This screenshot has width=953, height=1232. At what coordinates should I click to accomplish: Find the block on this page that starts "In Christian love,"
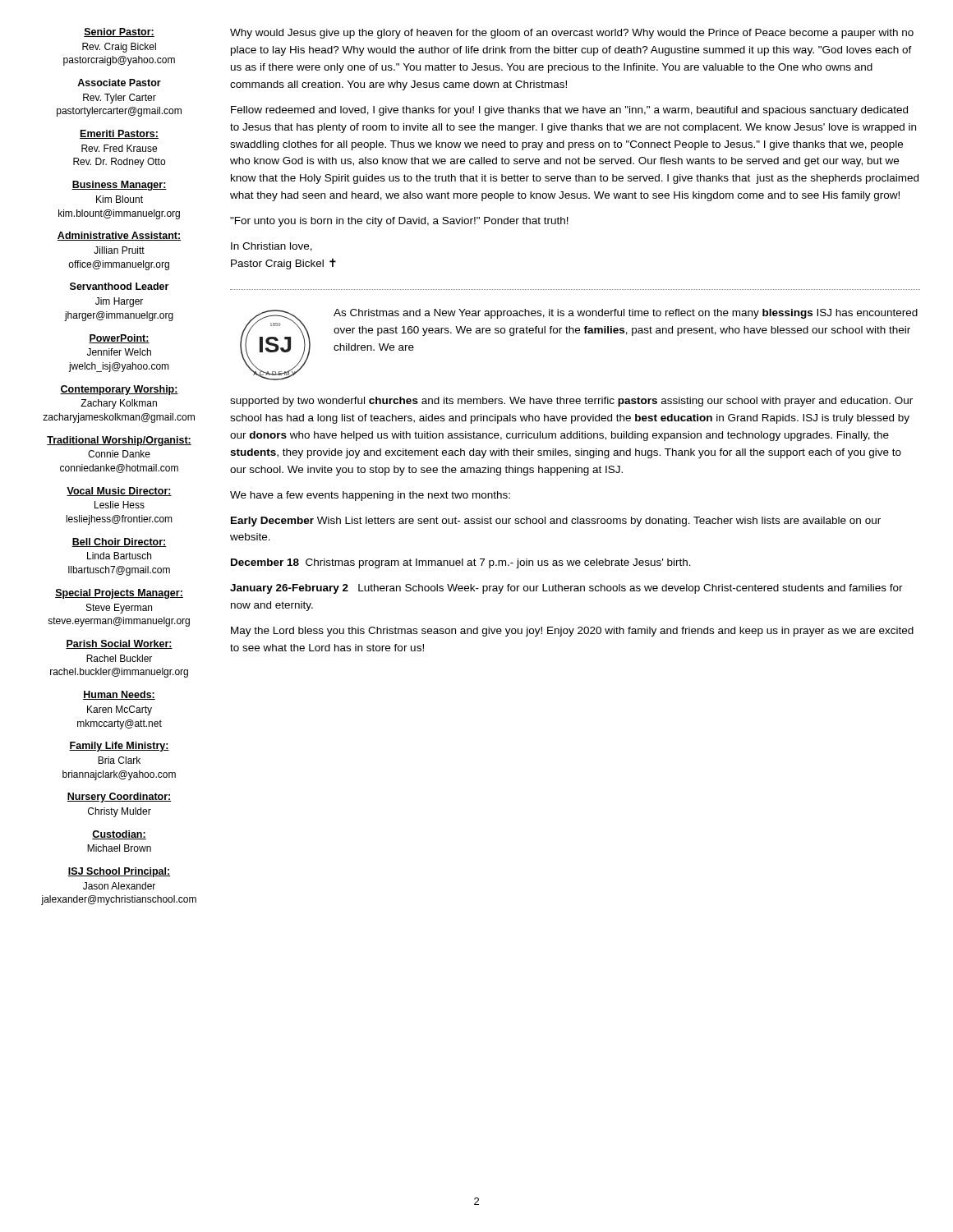284,255
